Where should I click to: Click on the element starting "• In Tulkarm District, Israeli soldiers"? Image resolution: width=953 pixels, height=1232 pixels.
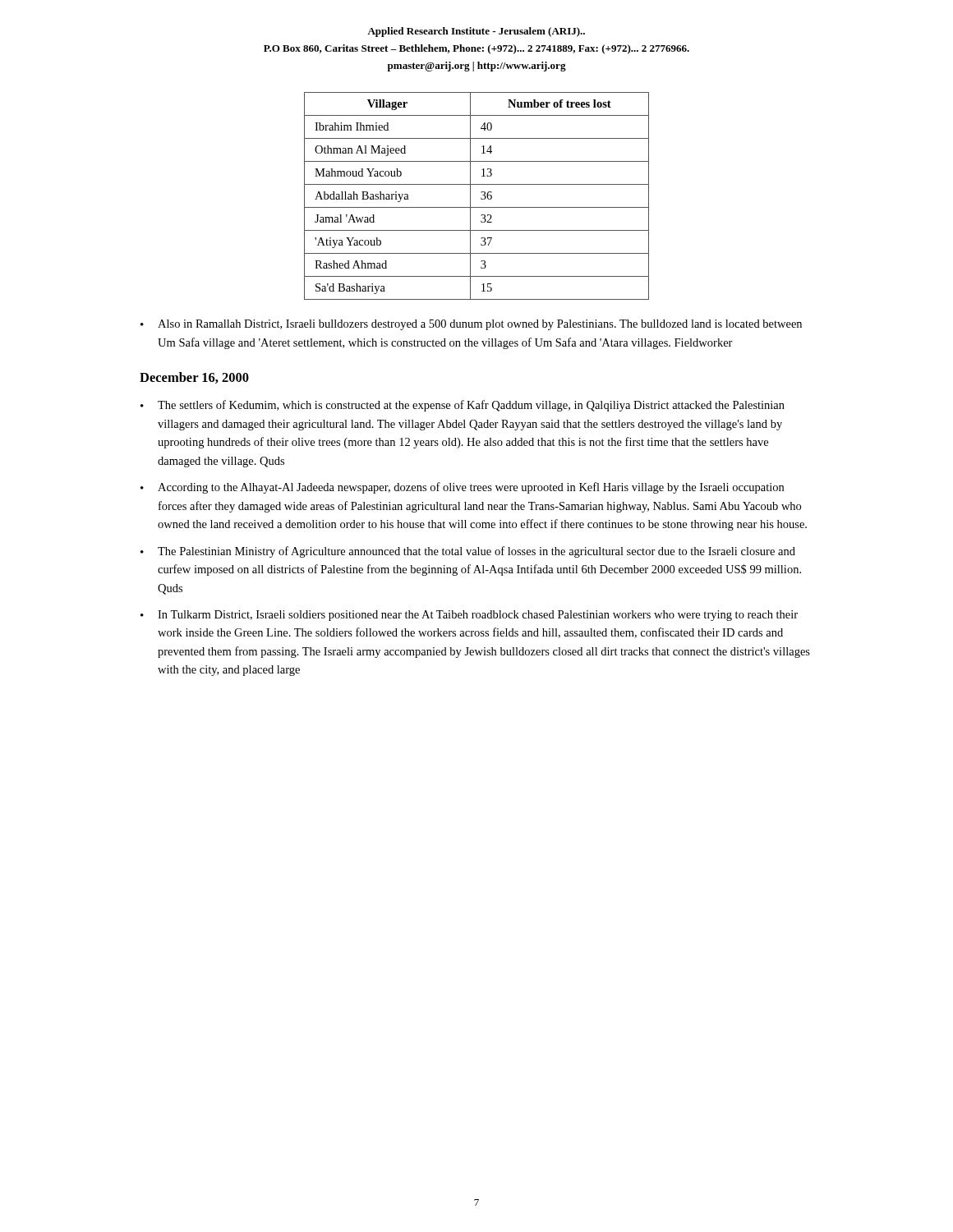coord(476,642)
